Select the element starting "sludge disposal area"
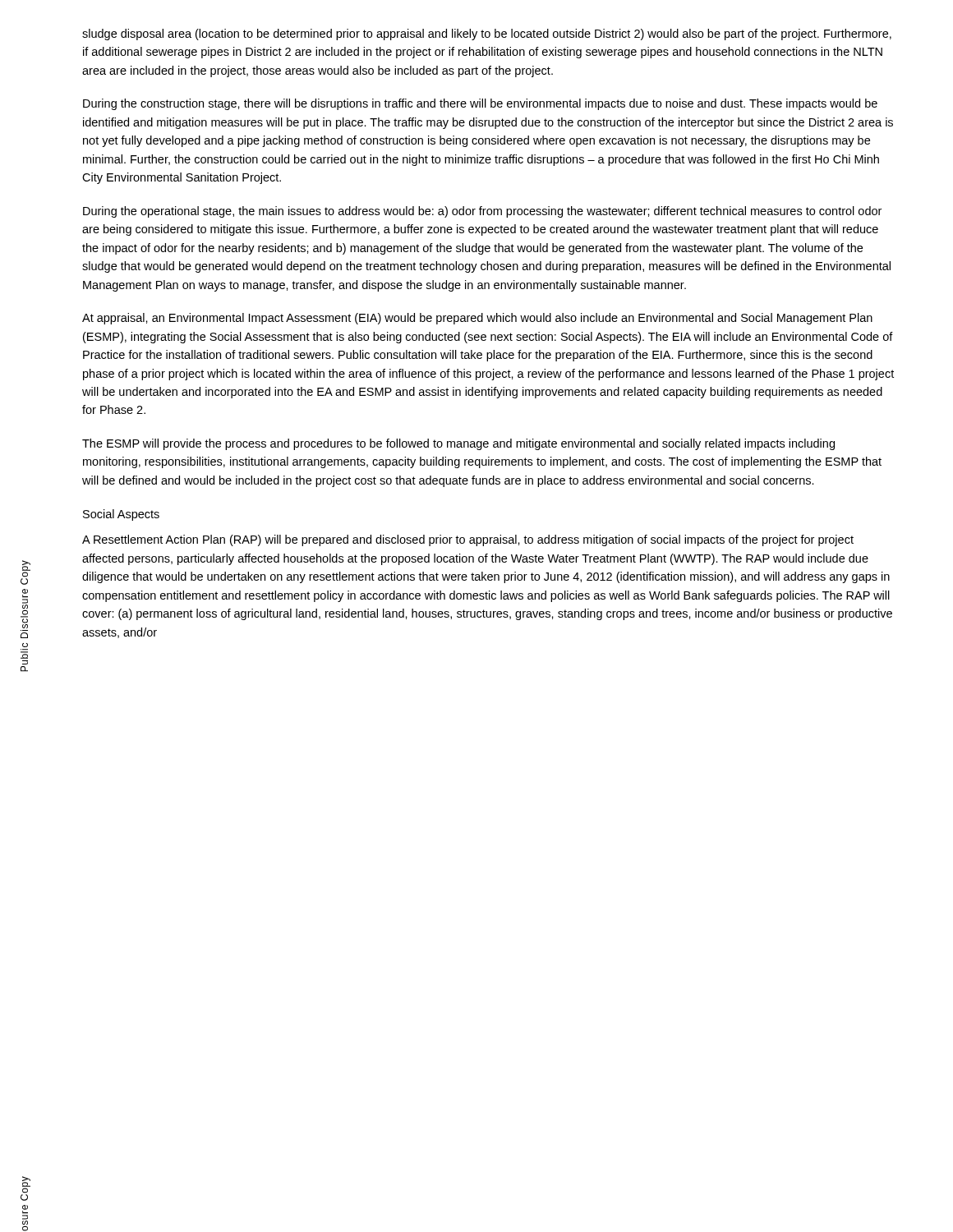 point(487,52)
